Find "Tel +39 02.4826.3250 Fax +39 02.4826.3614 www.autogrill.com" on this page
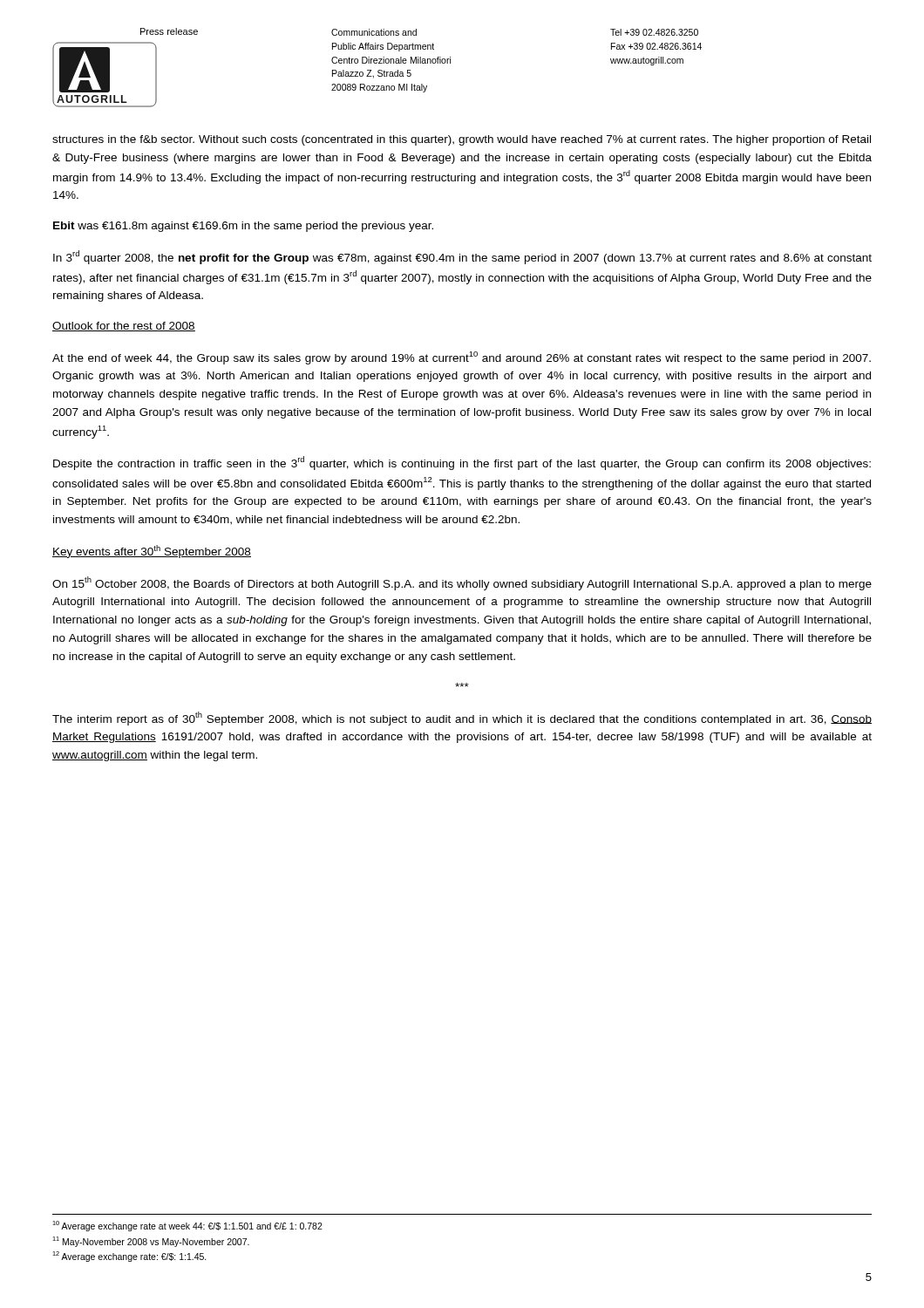The height and width of the screenshot is (1308, 924). click(656, 46)
